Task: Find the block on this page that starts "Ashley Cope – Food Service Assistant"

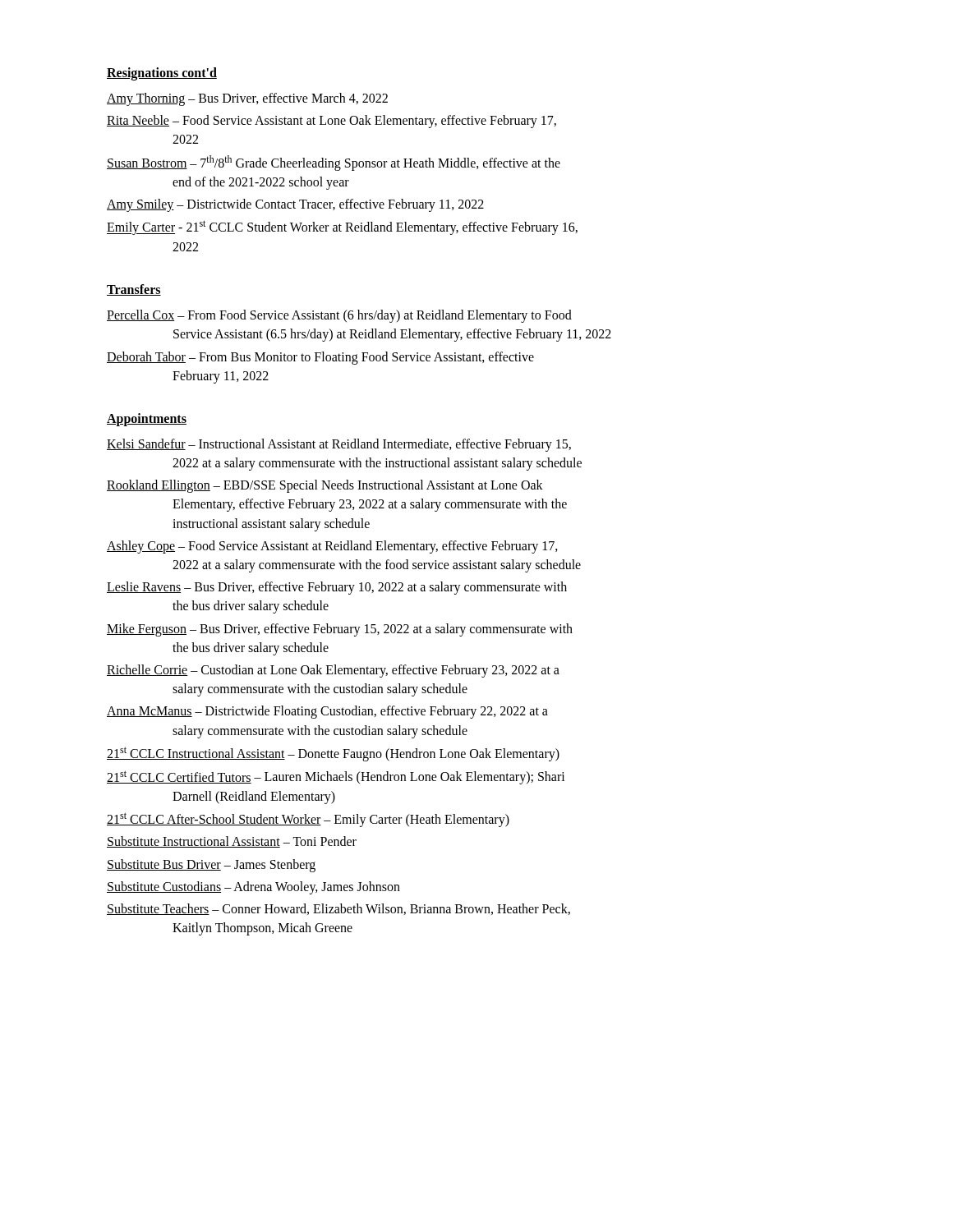Action: pyautogui.click(x=476, y=556)
